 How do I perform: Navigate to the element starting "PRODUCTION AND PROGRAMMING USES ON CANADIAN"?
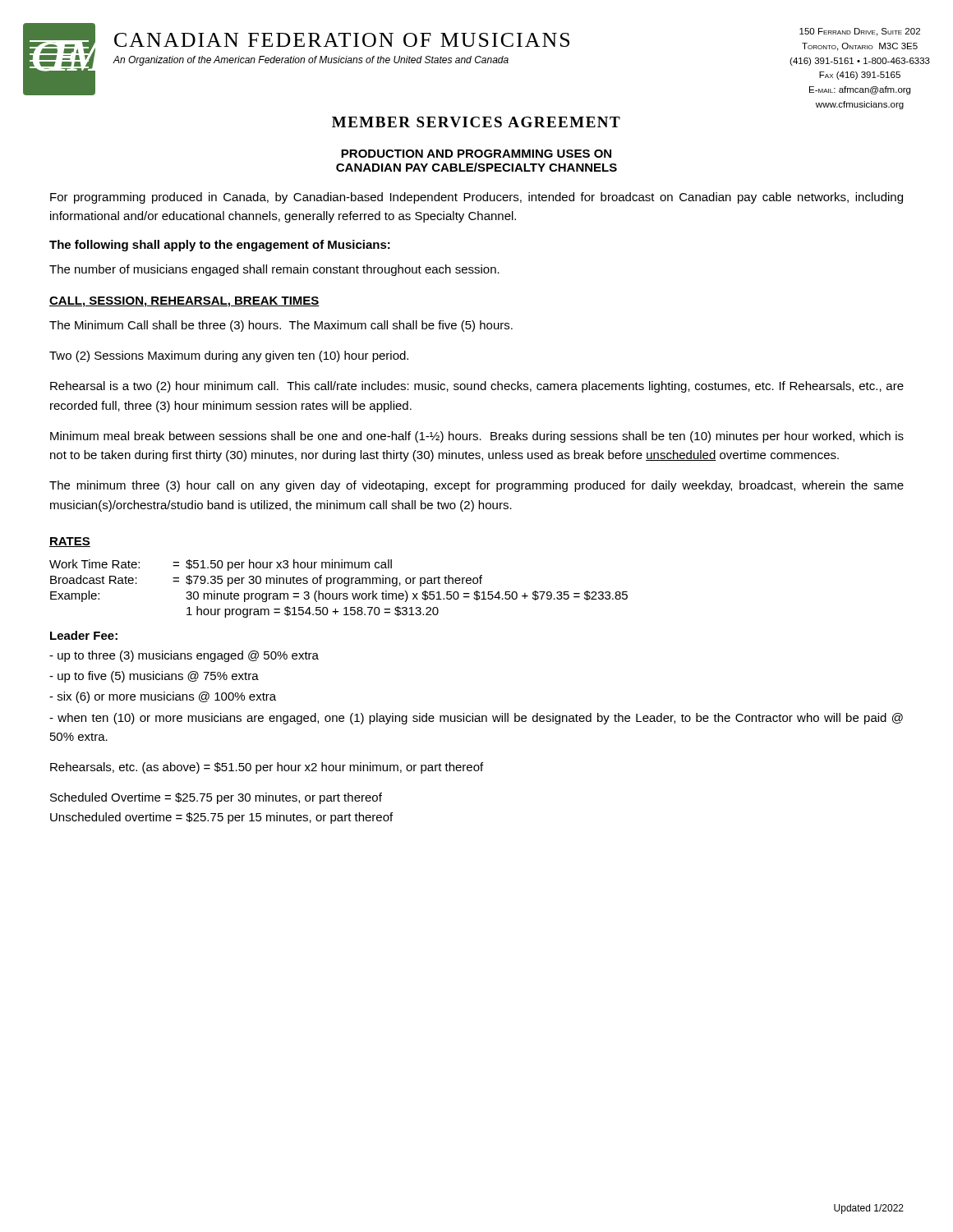point(476,160)
